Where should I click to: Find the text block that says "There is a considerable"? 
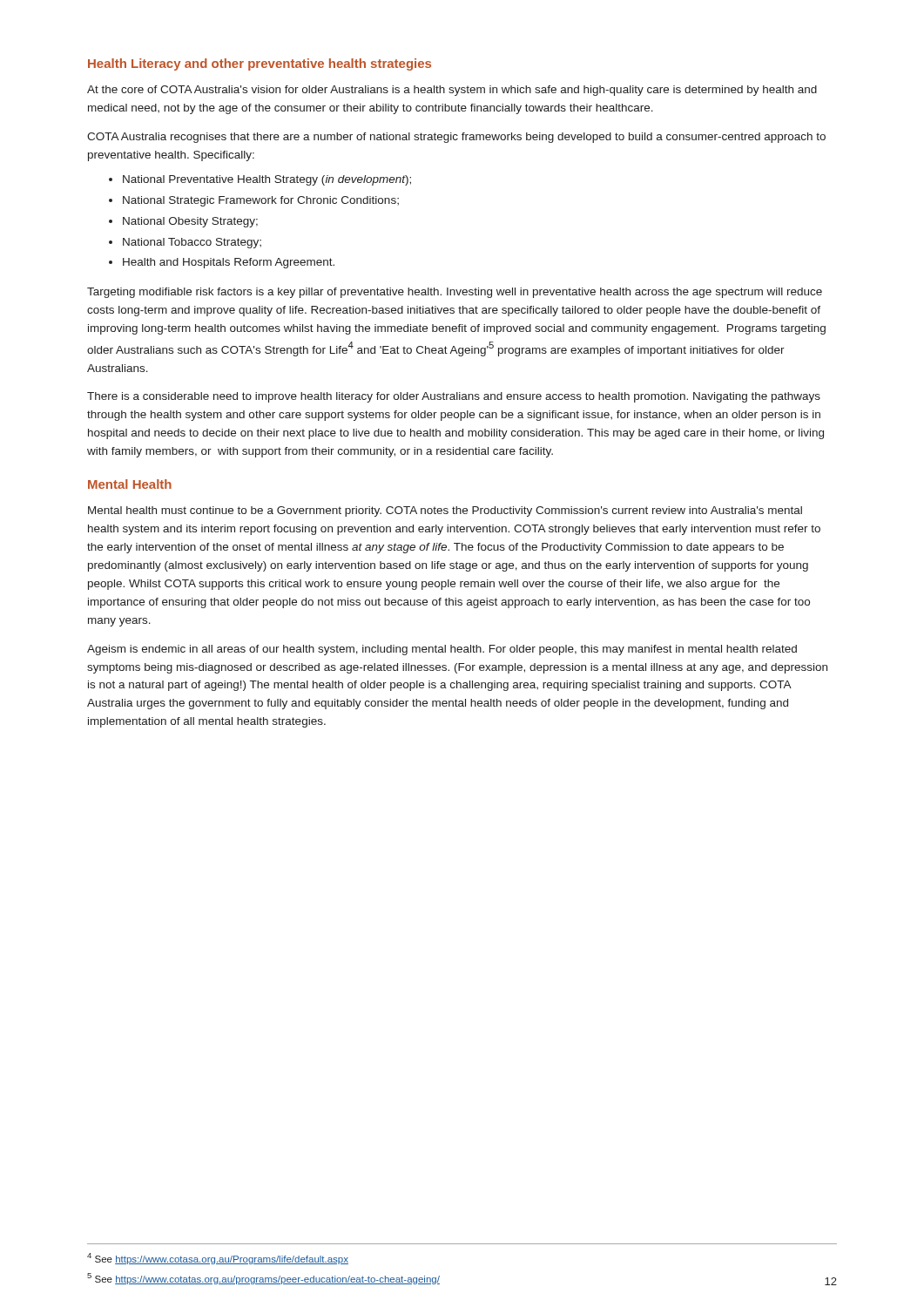pos(456,424)
